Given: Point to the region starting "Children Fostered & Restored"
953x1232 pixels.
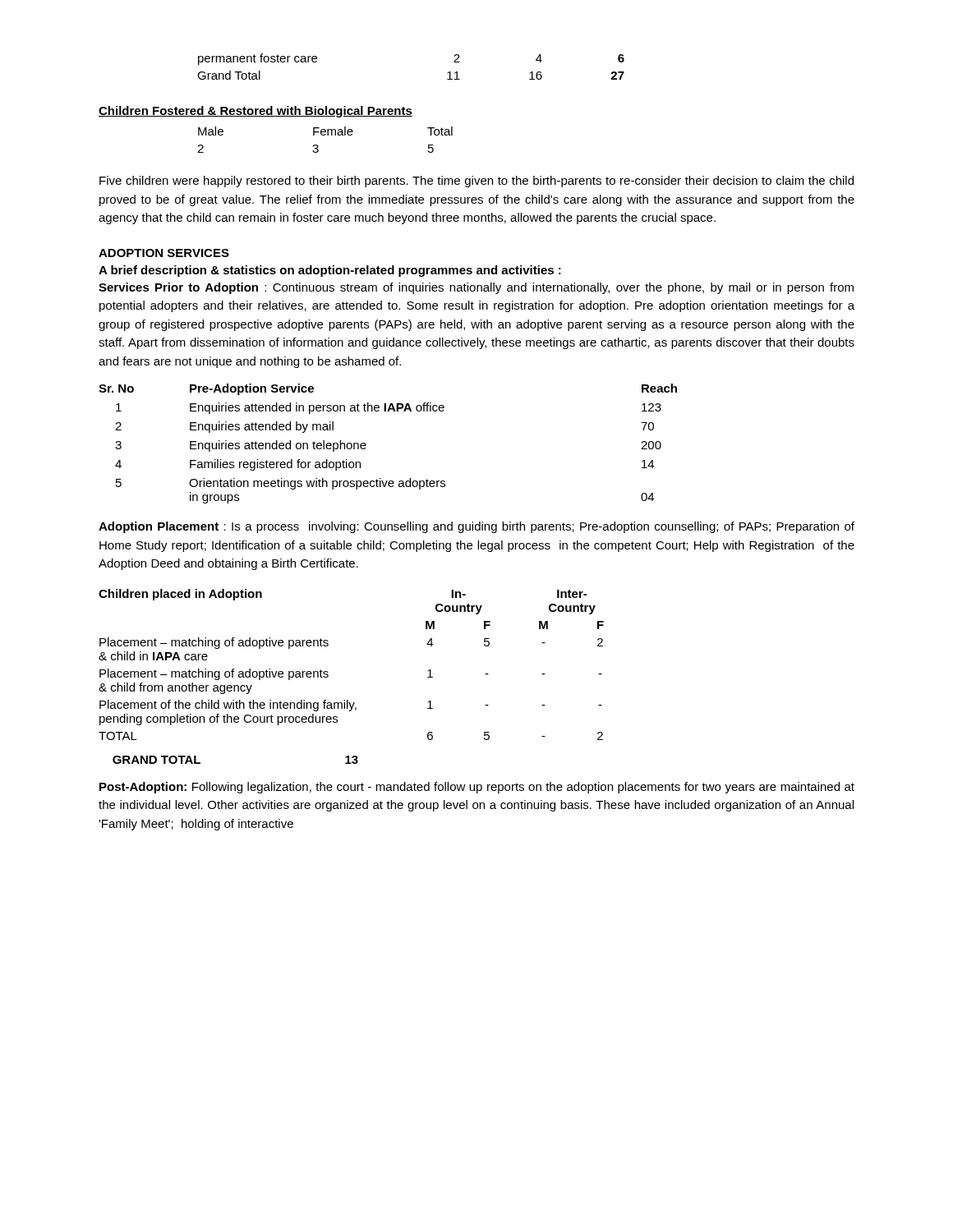Looking at the screenshot, I should click(x=255, y=110).
